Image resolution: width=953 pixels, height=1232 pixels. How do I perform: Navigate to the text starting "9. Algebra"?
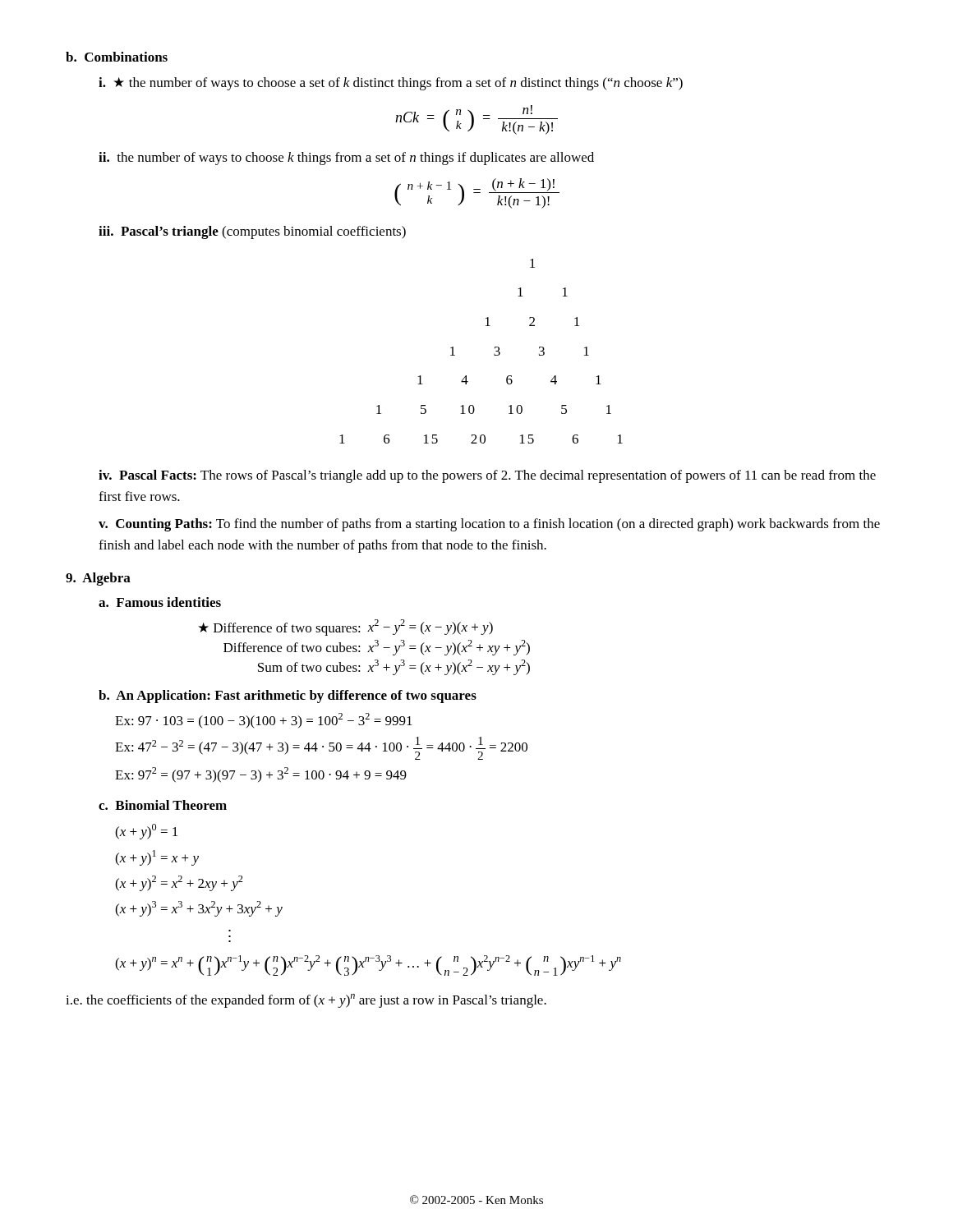(x=98, y=578)
